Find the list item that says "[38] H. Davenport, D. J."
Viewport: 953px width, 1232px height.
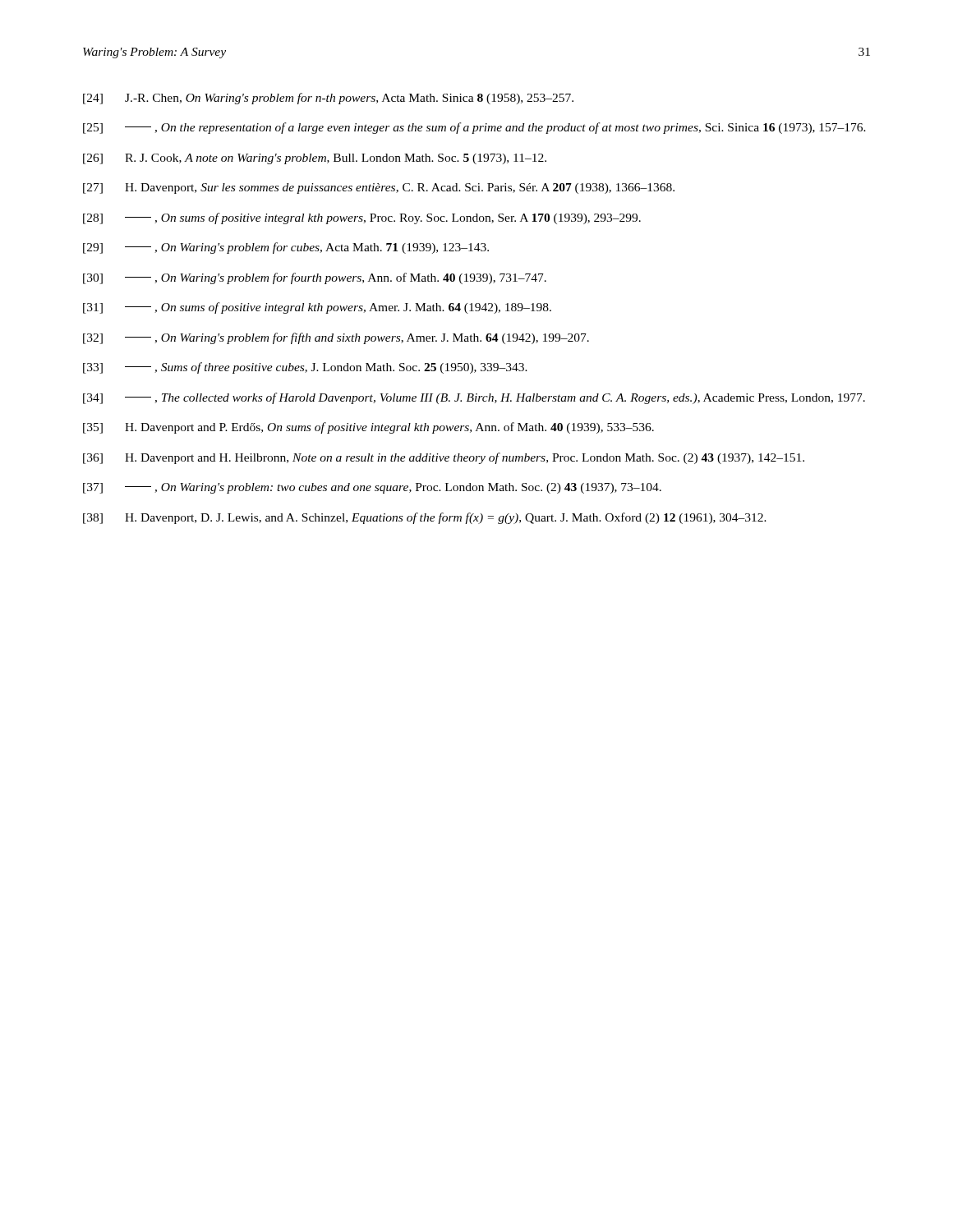pos(476,517)
